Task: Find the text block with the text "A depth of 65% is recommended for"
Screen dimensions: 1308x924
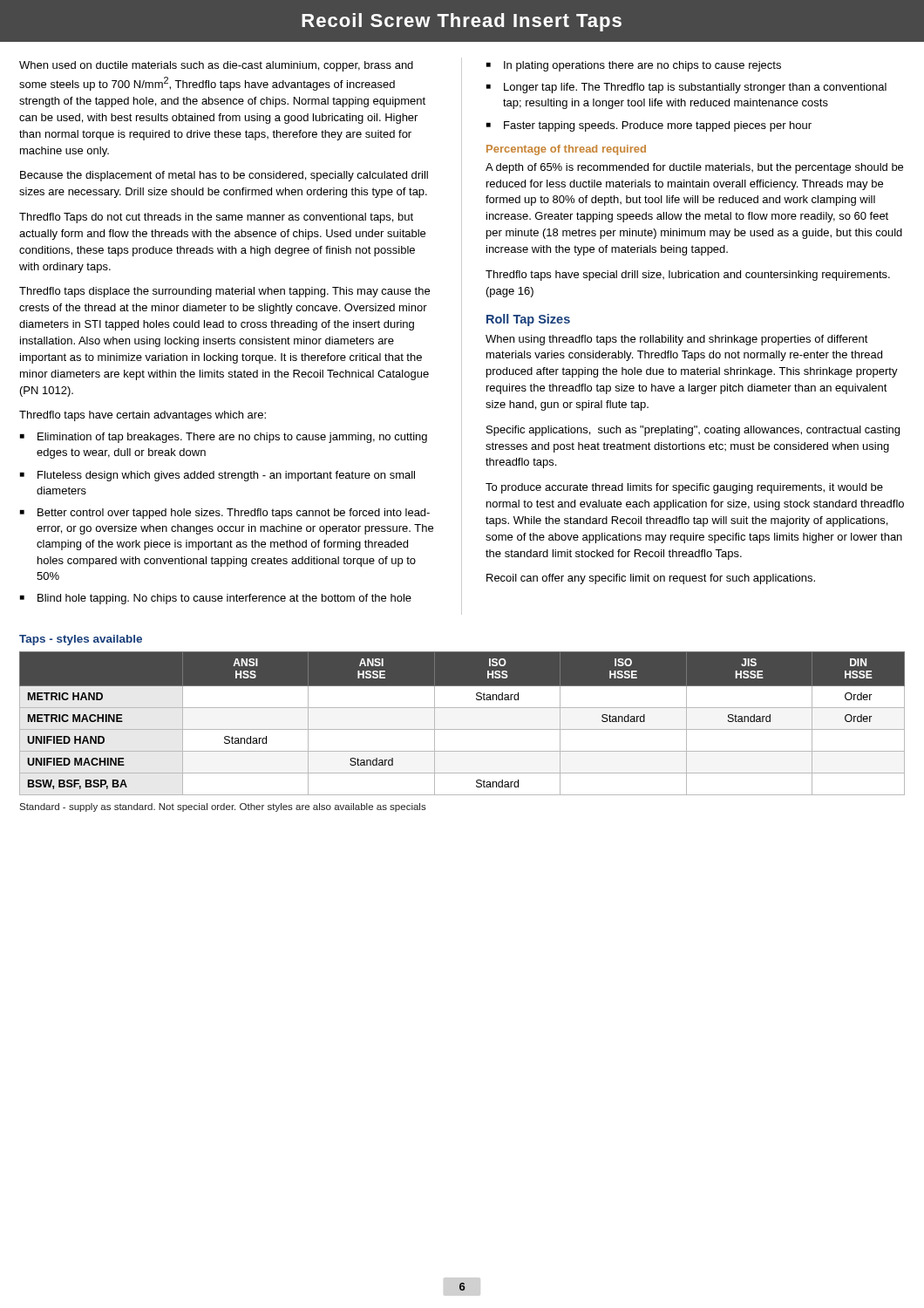Action: click(695, 208)
